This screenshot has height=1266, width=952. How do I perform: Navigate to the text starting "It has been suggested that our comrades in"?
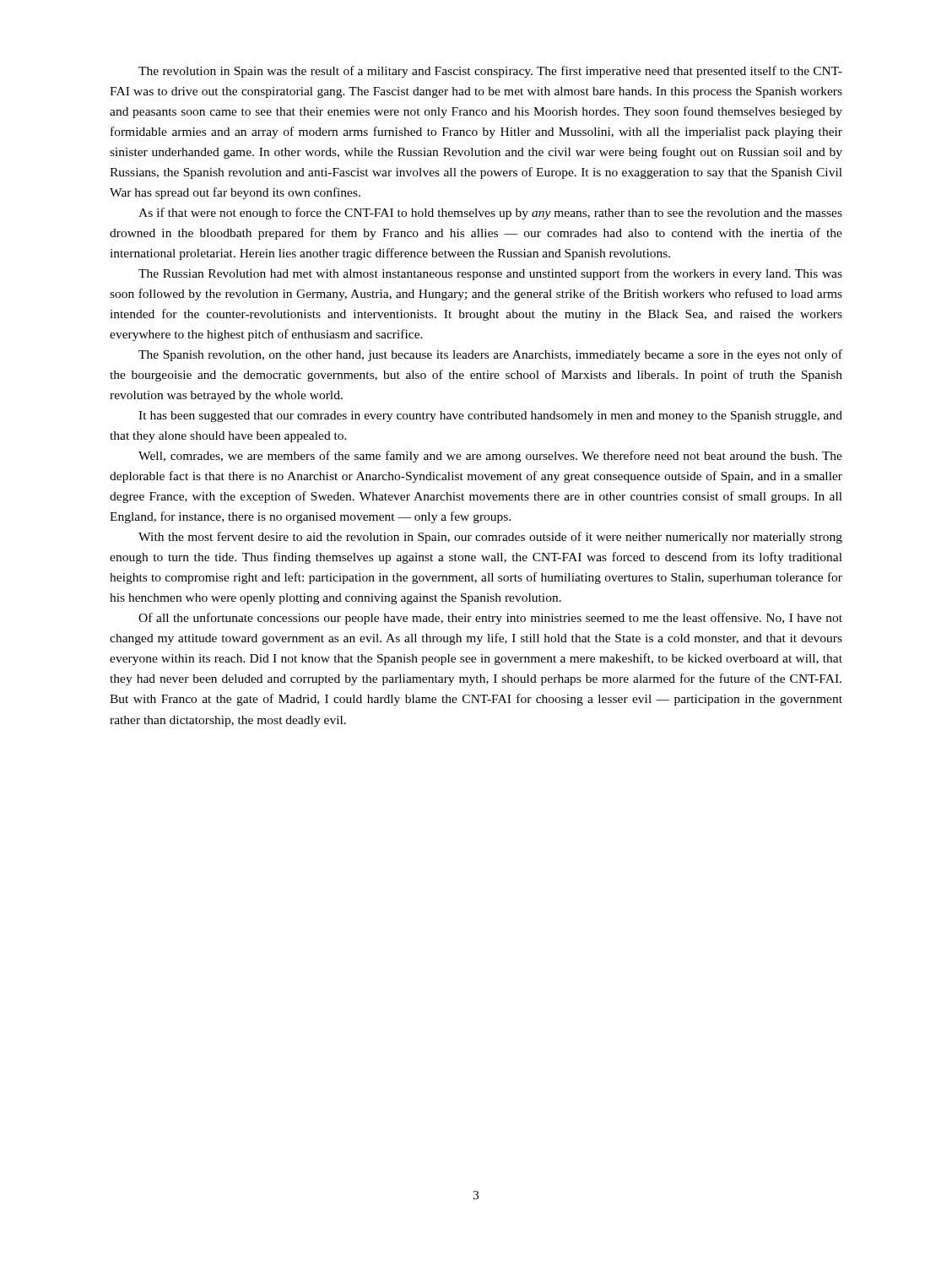476,426
